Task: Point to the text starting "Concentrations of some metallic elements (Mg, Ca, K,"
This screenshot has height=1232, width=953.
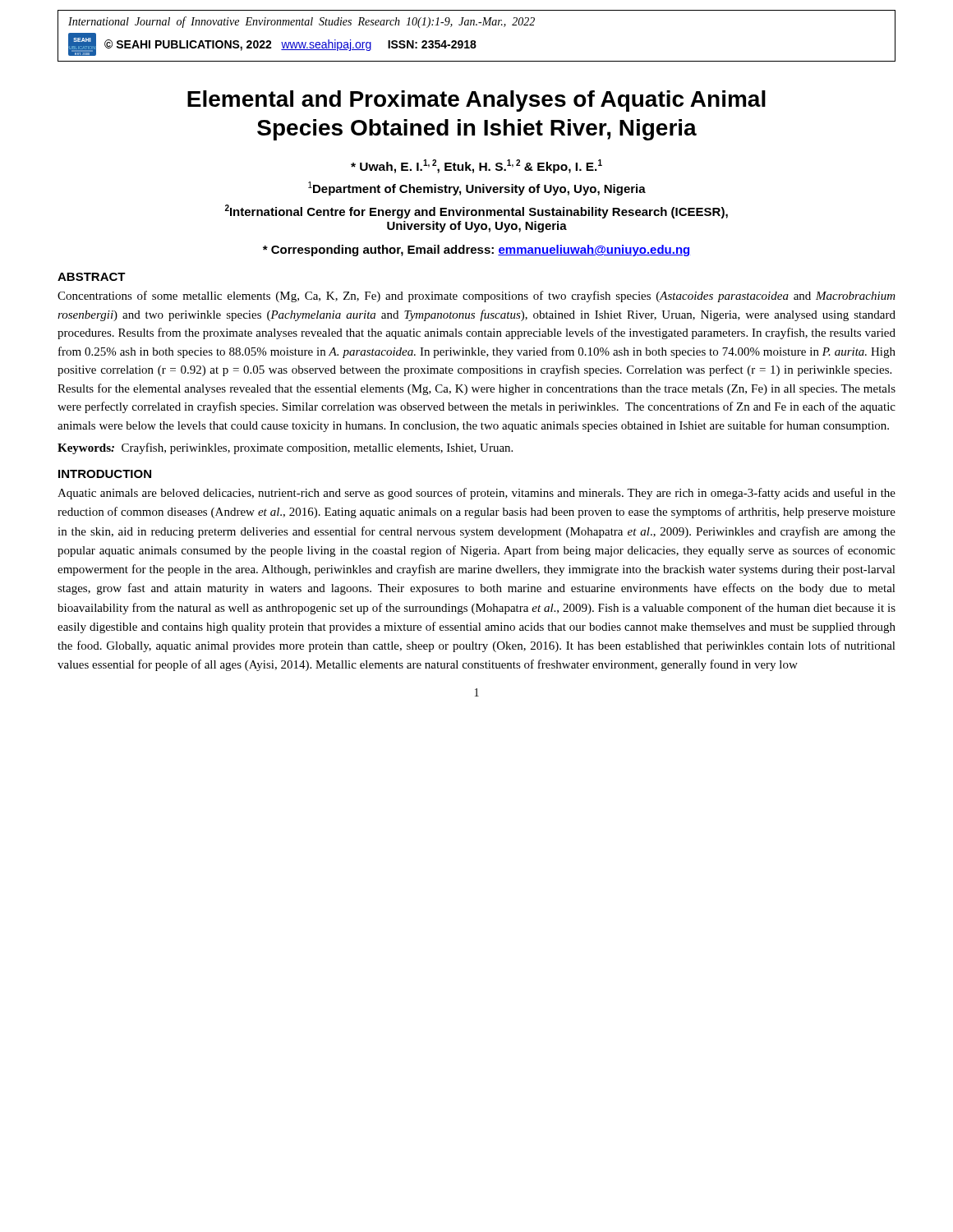Action: point(476,360)
